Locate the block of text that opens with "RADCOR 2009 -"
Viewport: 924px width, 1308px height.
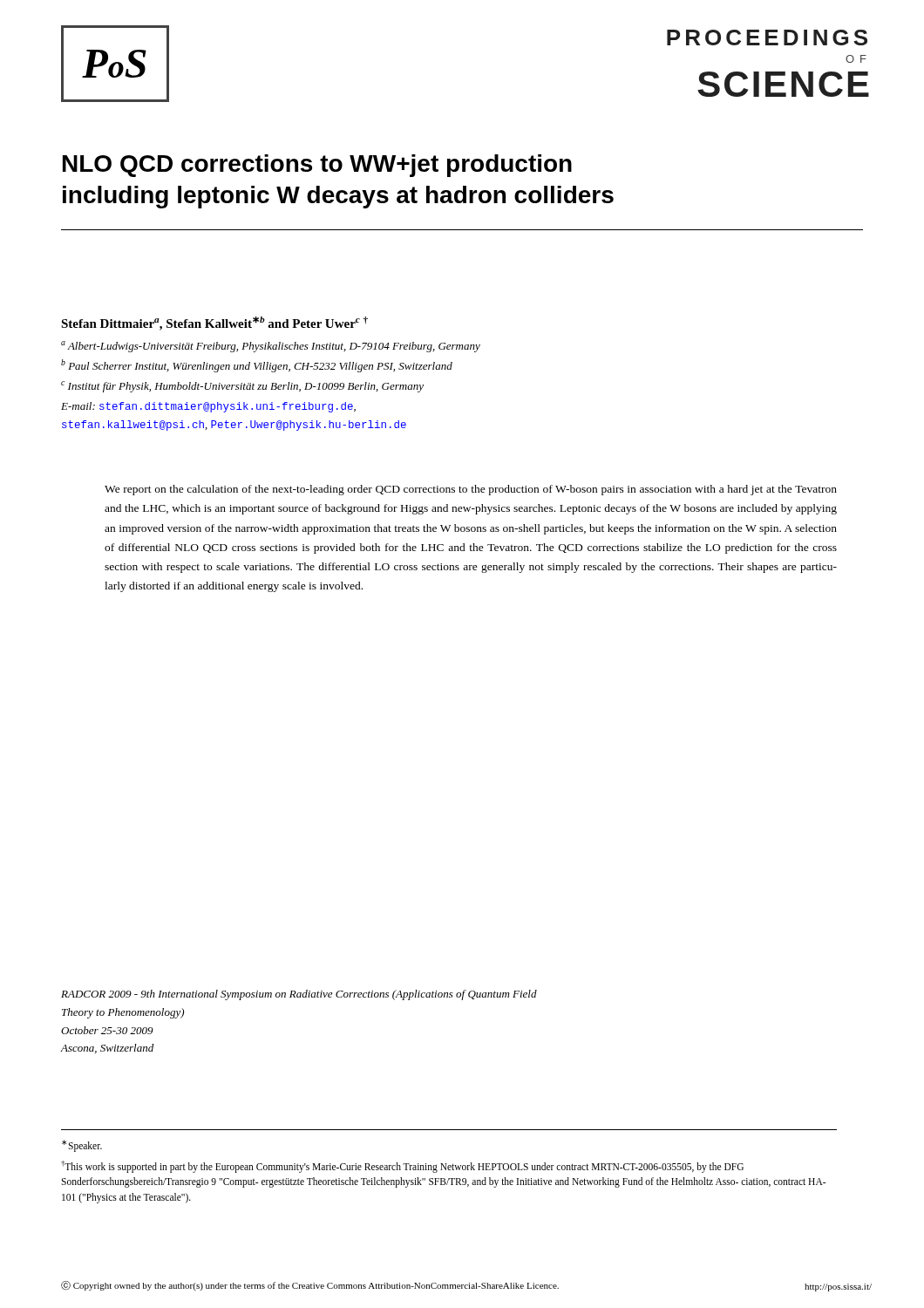[299, 995]
